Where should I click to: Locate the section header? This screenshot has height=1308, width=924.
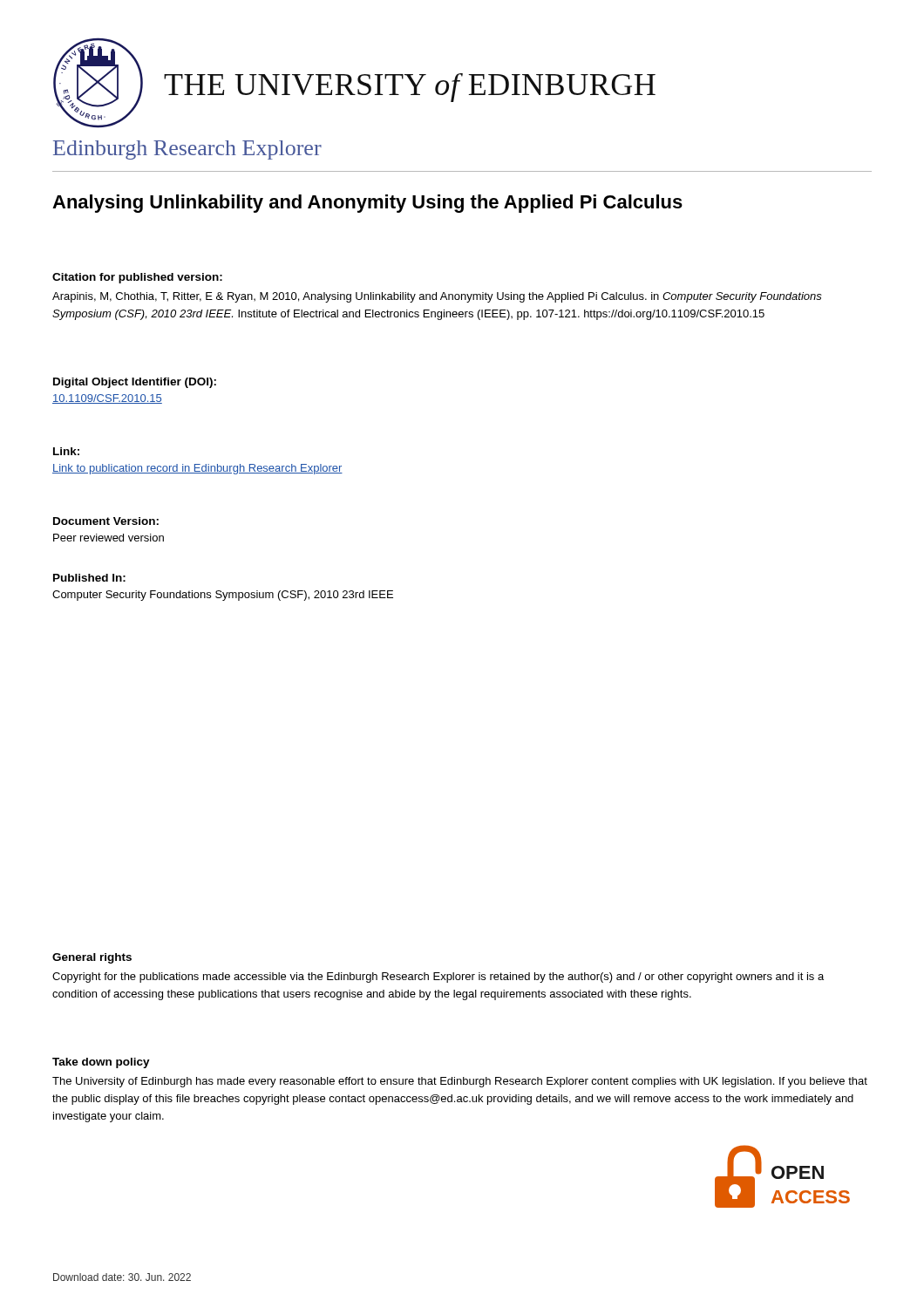tap(187, 148)
